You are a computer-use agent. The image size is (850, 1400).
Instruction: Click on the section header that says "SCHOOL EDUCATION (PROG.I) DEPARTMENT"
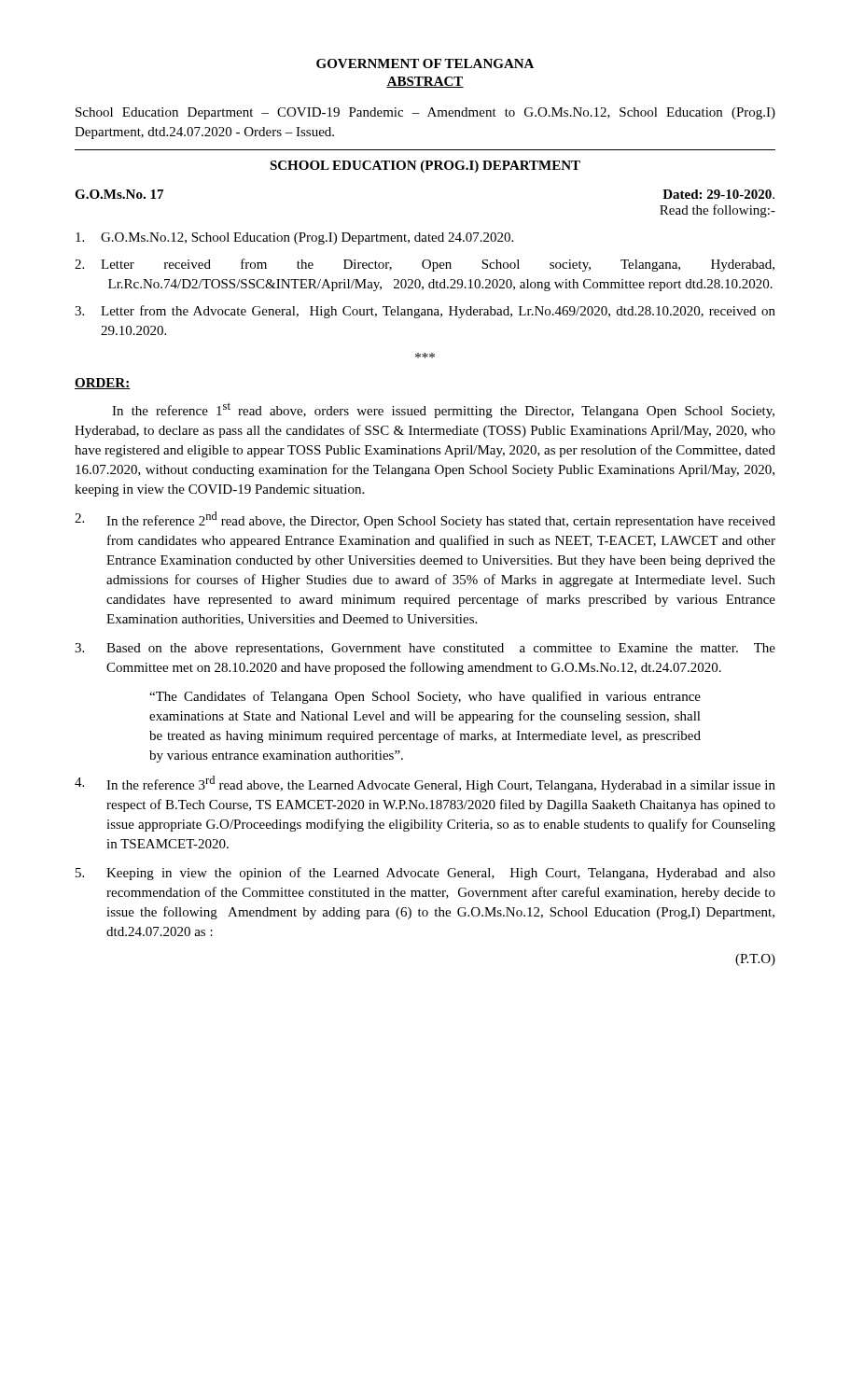(x=425, y=165)
